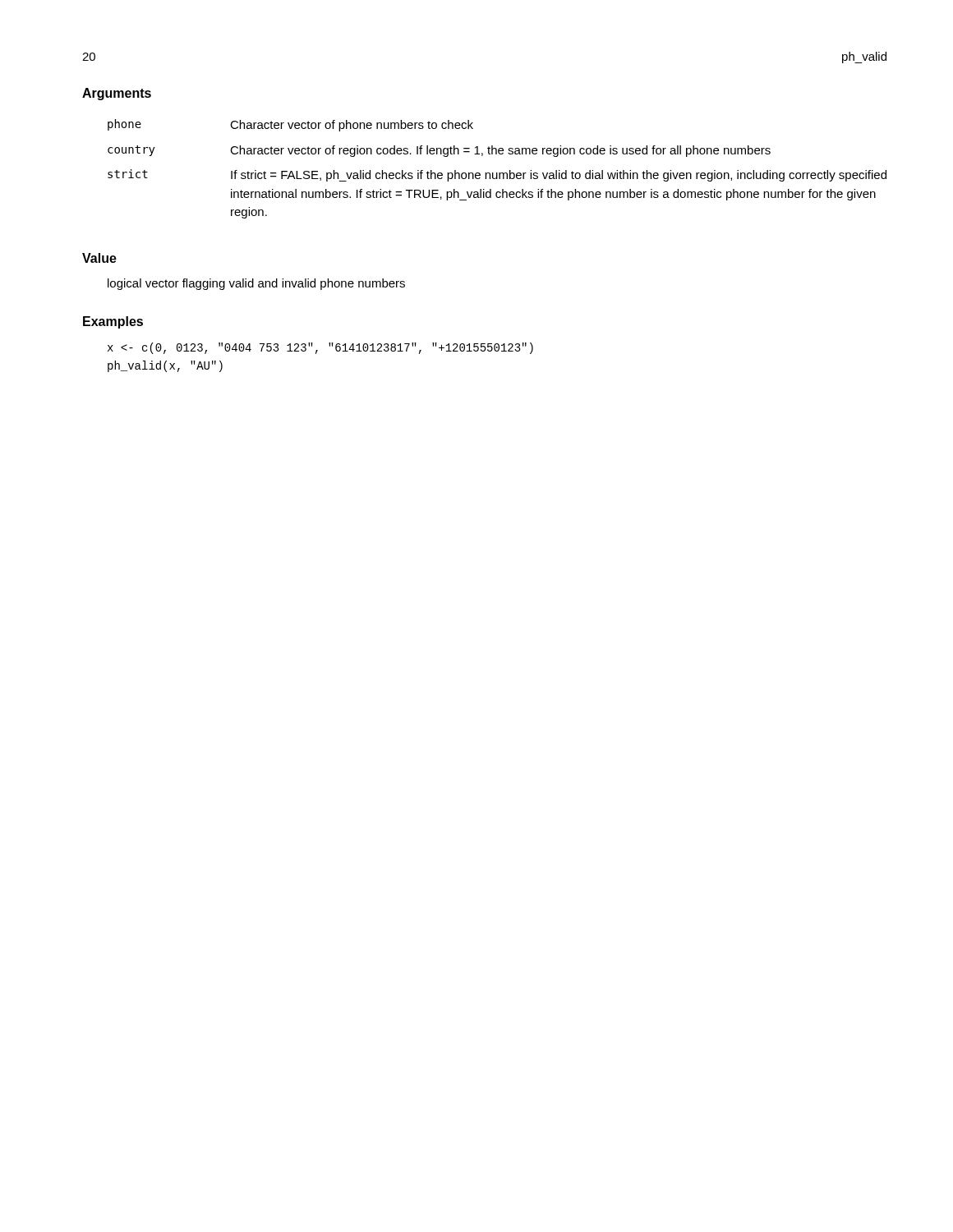953x1232 pixels.
Task: Click on the table containing "If strict ="
Action: (x=497, y=169)
